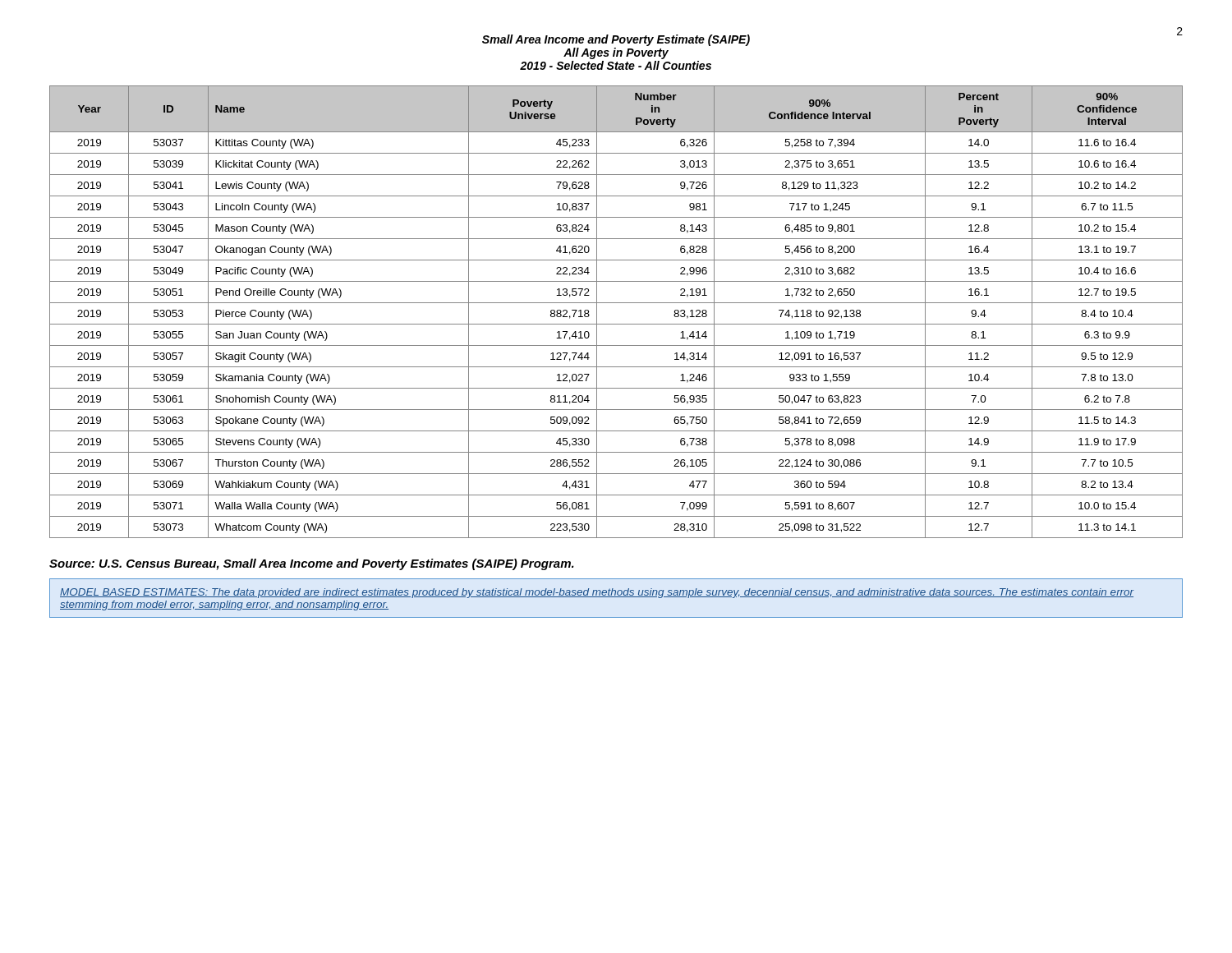The height and width of the screenshot is (953, 1232).
Task: Point to the text block starting "MODEL BASED ESTIMATES: The data provided"
Action: [x=597, y=598]
